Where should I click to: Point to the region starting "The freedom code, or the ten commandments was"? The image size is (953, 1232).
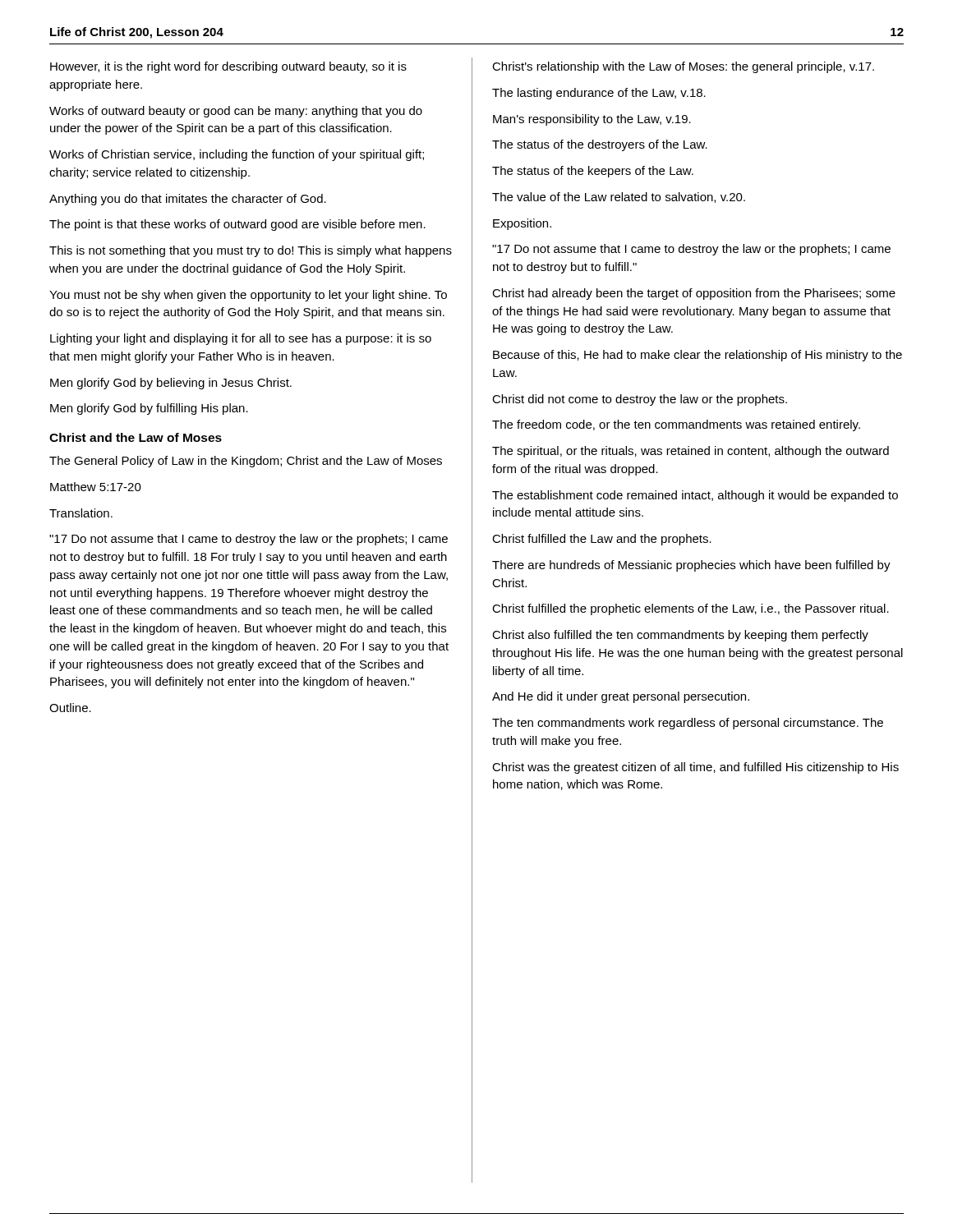(677, 424)
